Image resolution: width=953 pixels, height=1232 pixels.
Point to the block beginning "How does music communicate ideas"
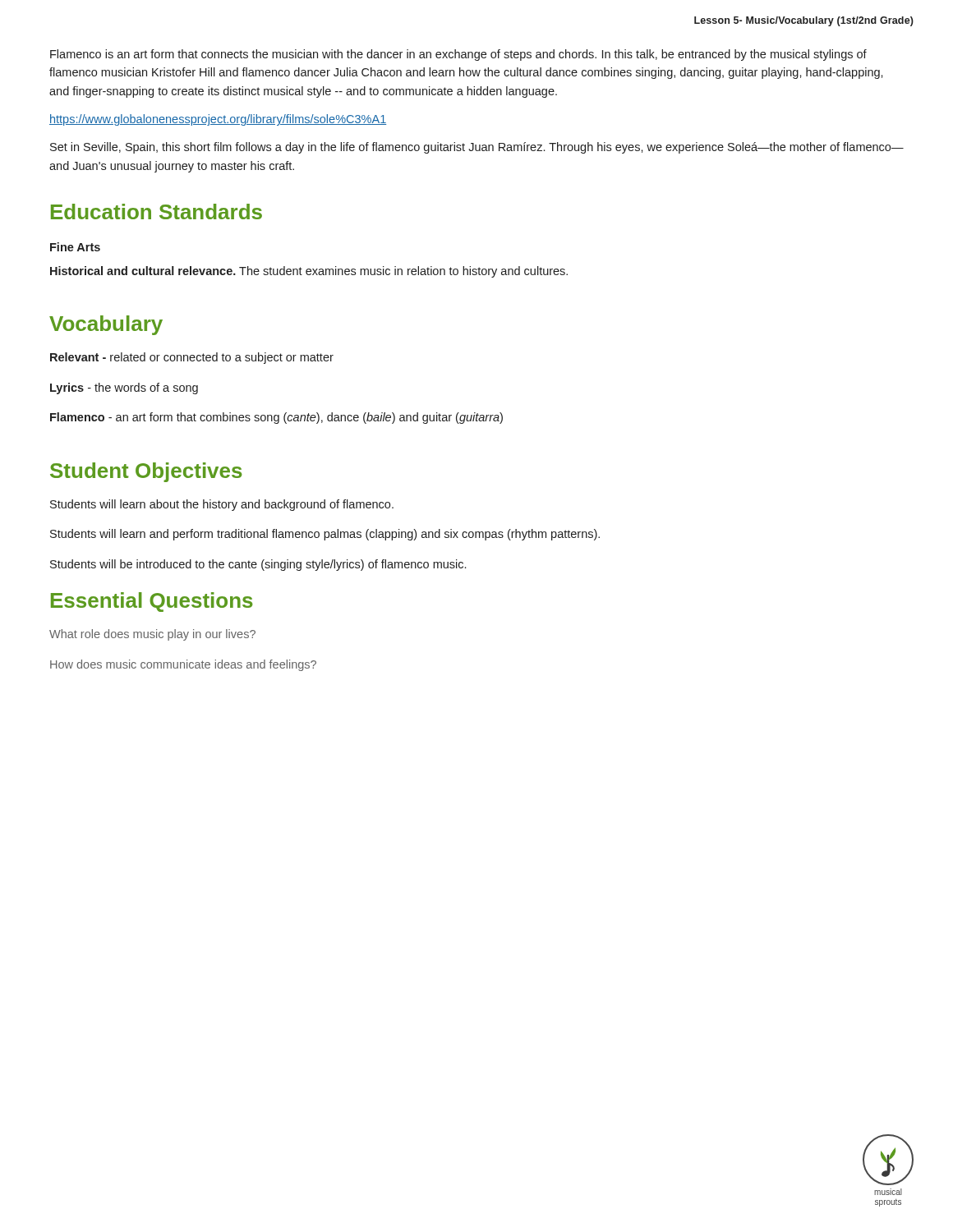[183, 664]
